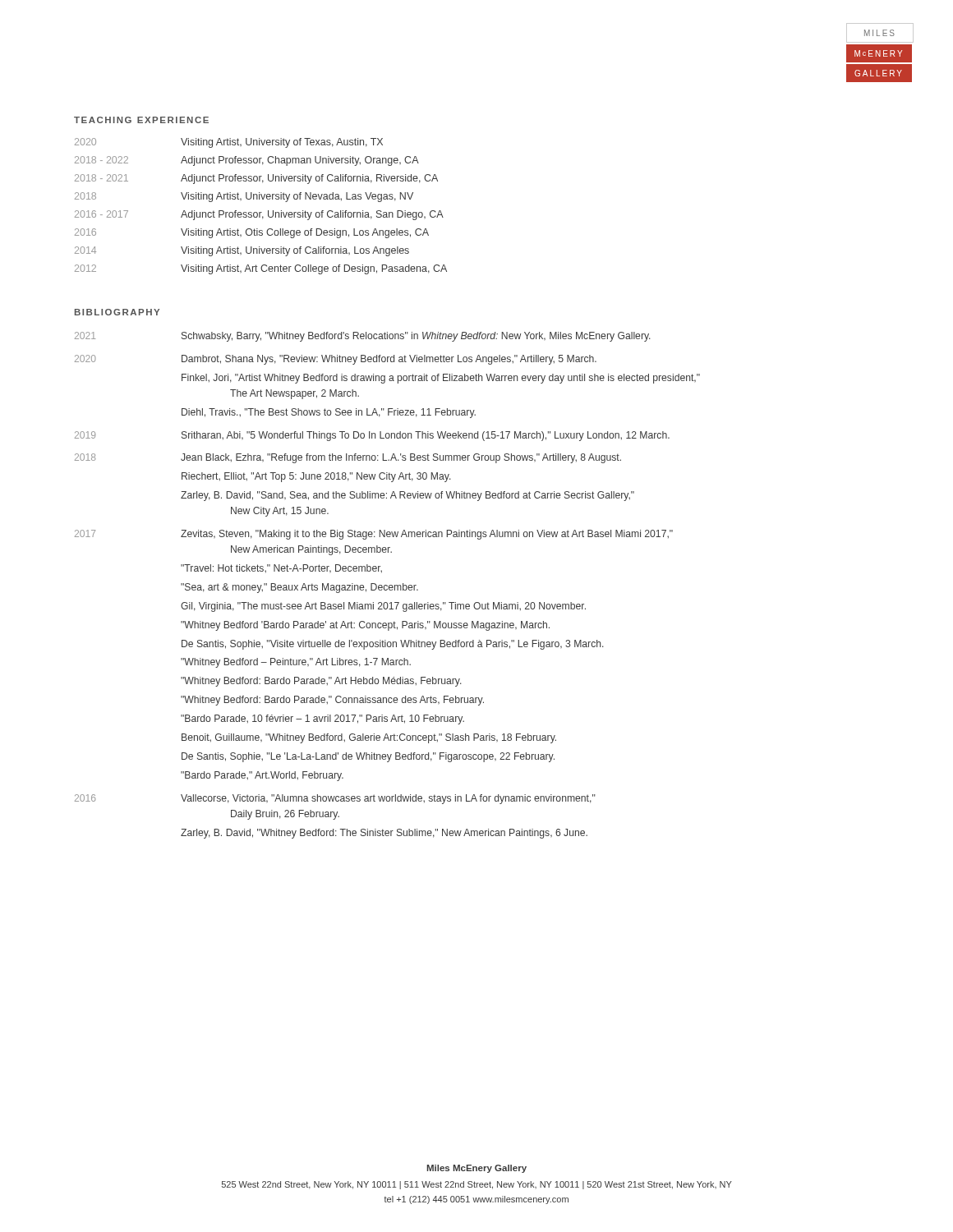
Task: Locate the element starting "Jean Black, Ezhra, "Refuge"
Action: point(401,458)
